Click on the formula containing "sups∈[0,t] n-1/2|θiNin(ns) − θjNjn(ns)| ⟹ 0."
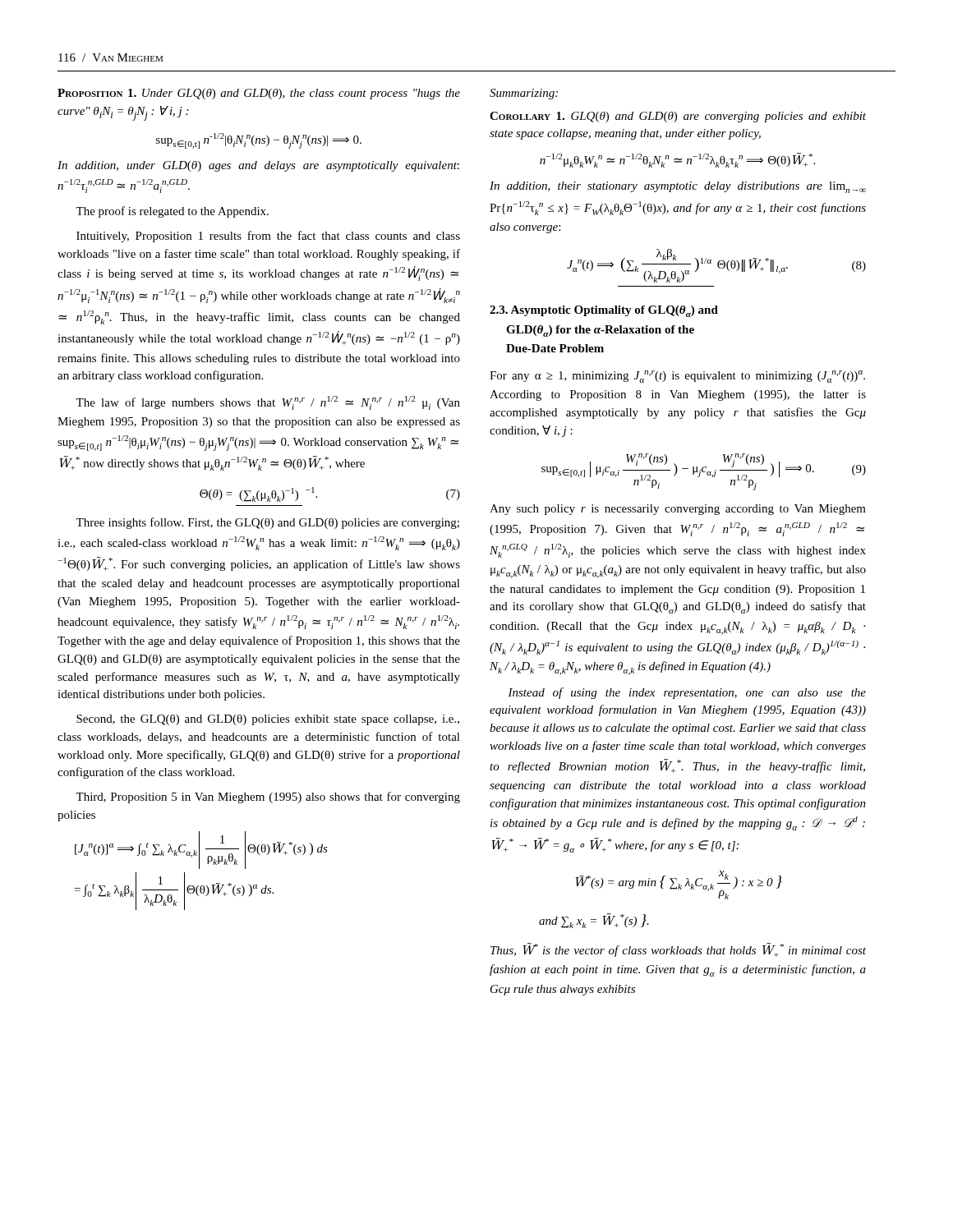 point(259,139)
